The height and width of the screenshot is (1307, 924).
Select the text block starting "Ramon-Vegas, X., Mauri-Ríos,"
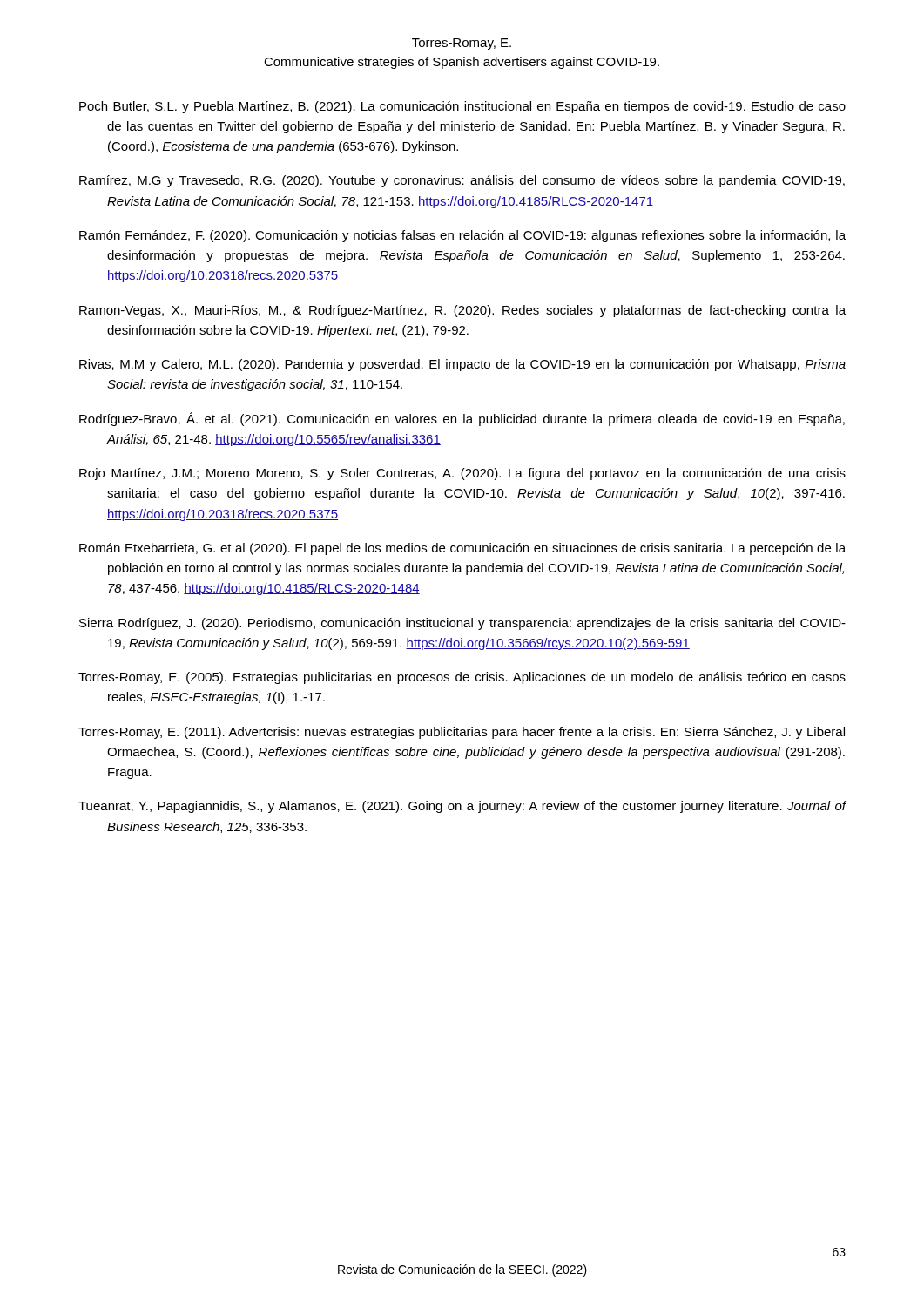tap(462, 319)
